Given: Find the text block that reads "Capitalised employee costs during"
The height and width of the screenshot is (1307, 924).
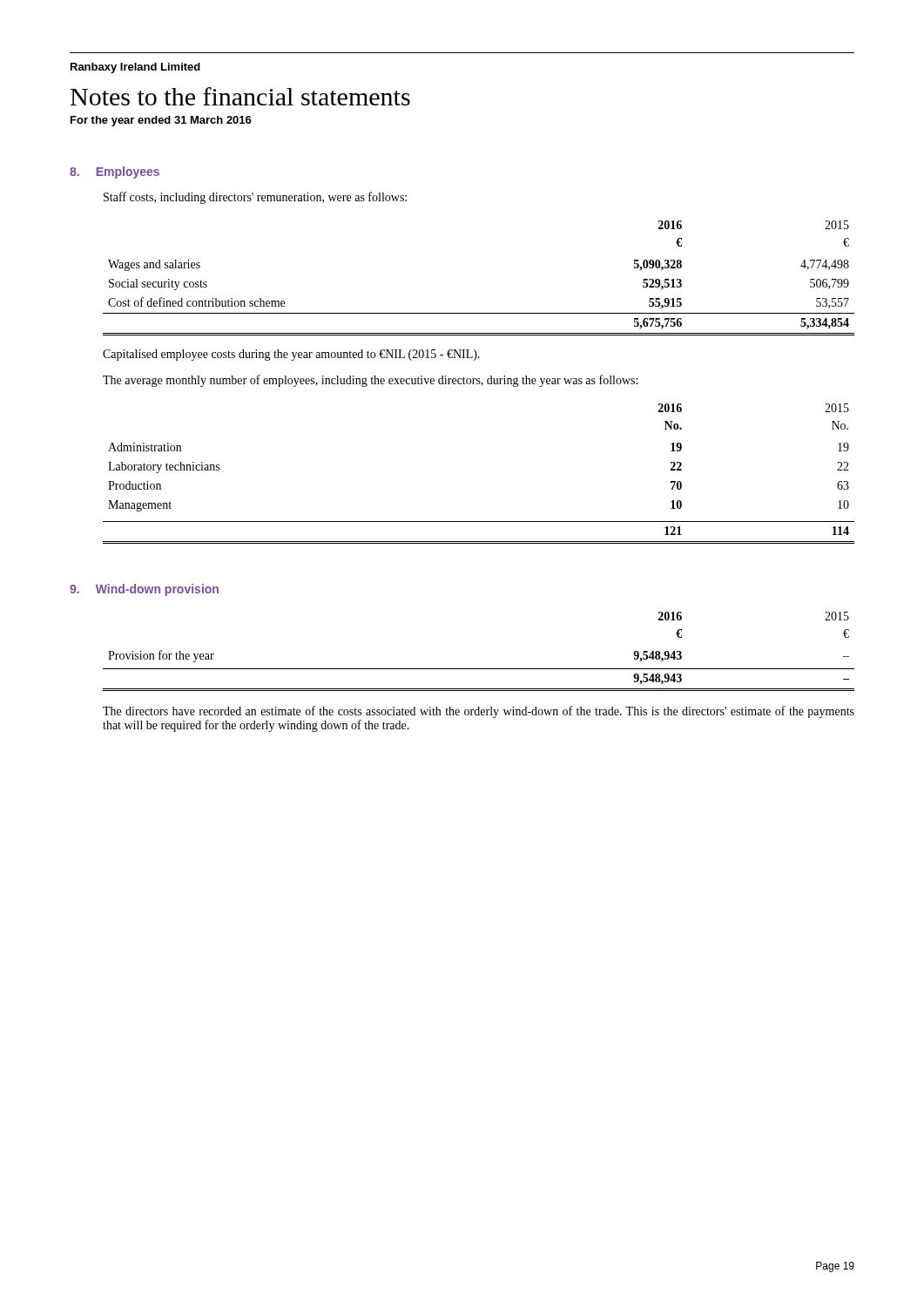Looking at the screenshot, I should pos(291,354).
